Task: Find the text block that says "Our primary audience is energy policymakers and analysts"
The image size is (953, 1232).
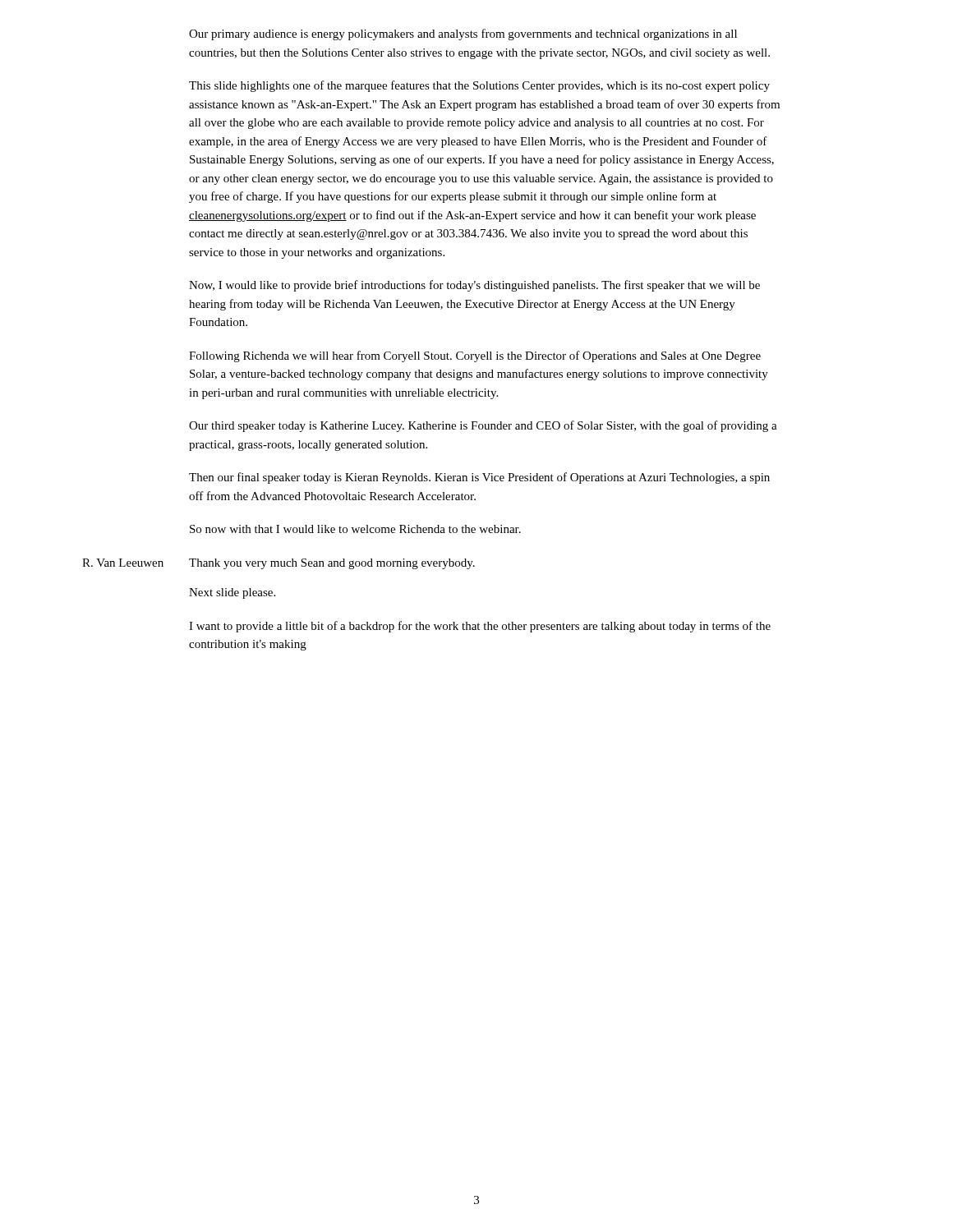Action: tap(480, 43)
